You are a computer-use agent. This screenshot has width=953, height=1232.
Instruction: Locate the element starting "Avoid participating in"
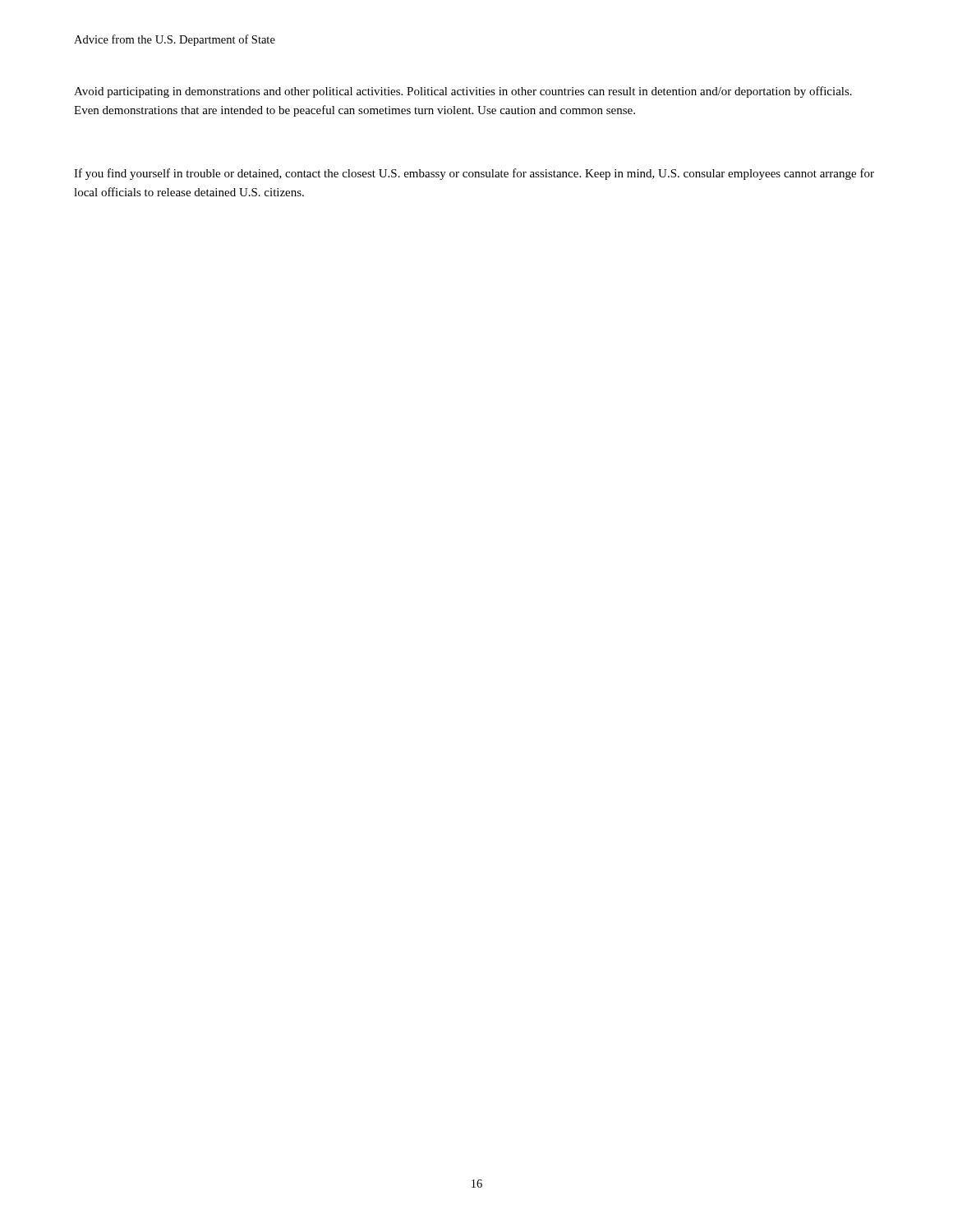pyautogui.click(x=463, y=100)
